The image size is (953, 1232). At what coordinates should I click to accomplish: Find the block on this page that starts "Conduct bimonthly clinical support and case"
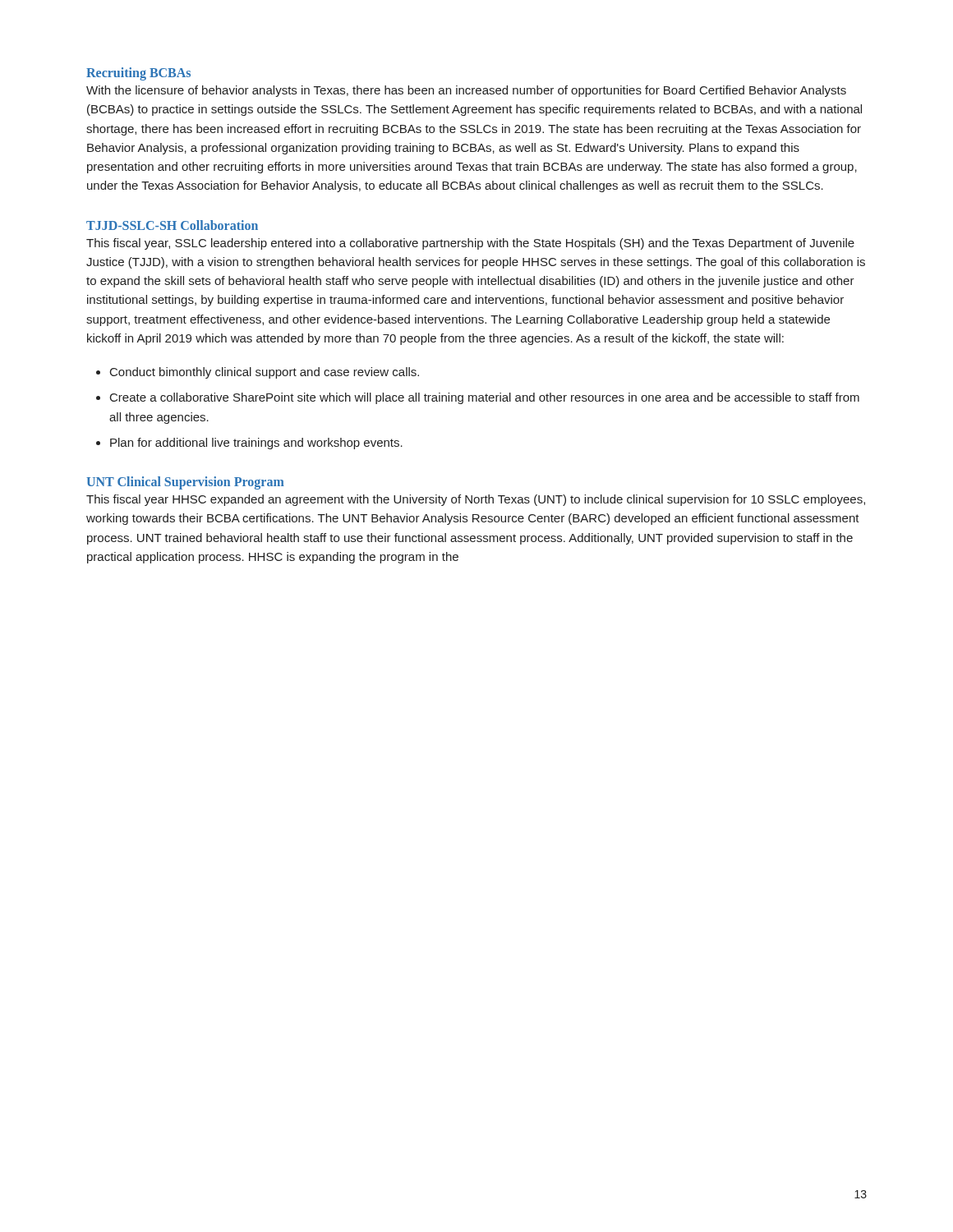(x=258, y=373)
